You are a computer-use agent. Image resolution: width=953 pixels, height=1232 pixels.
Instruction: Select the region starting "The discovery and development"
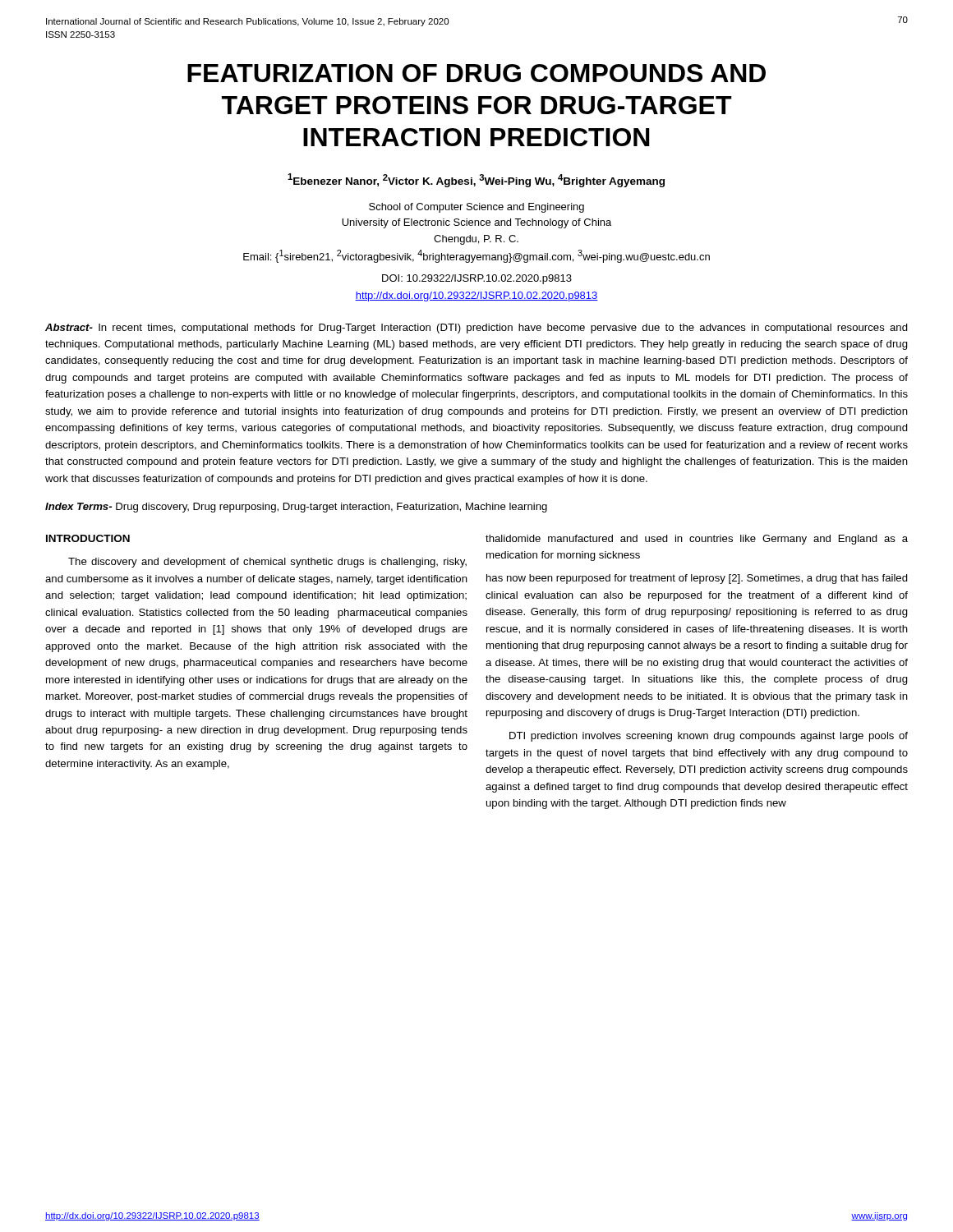(x=256, y=663)
